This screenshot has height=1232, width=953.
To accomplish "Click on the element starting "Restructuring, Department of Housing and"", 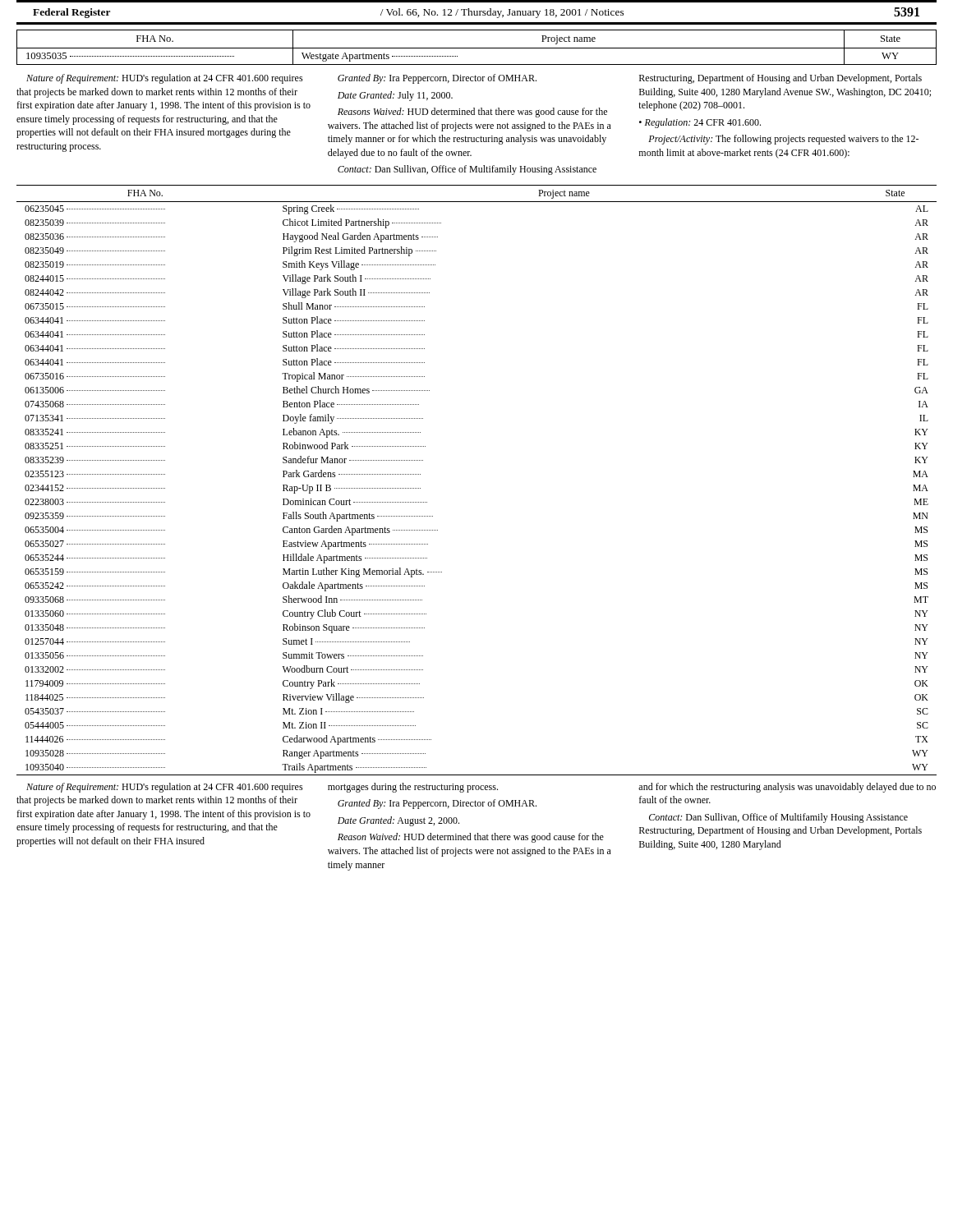I will click(x=780, y=79).
